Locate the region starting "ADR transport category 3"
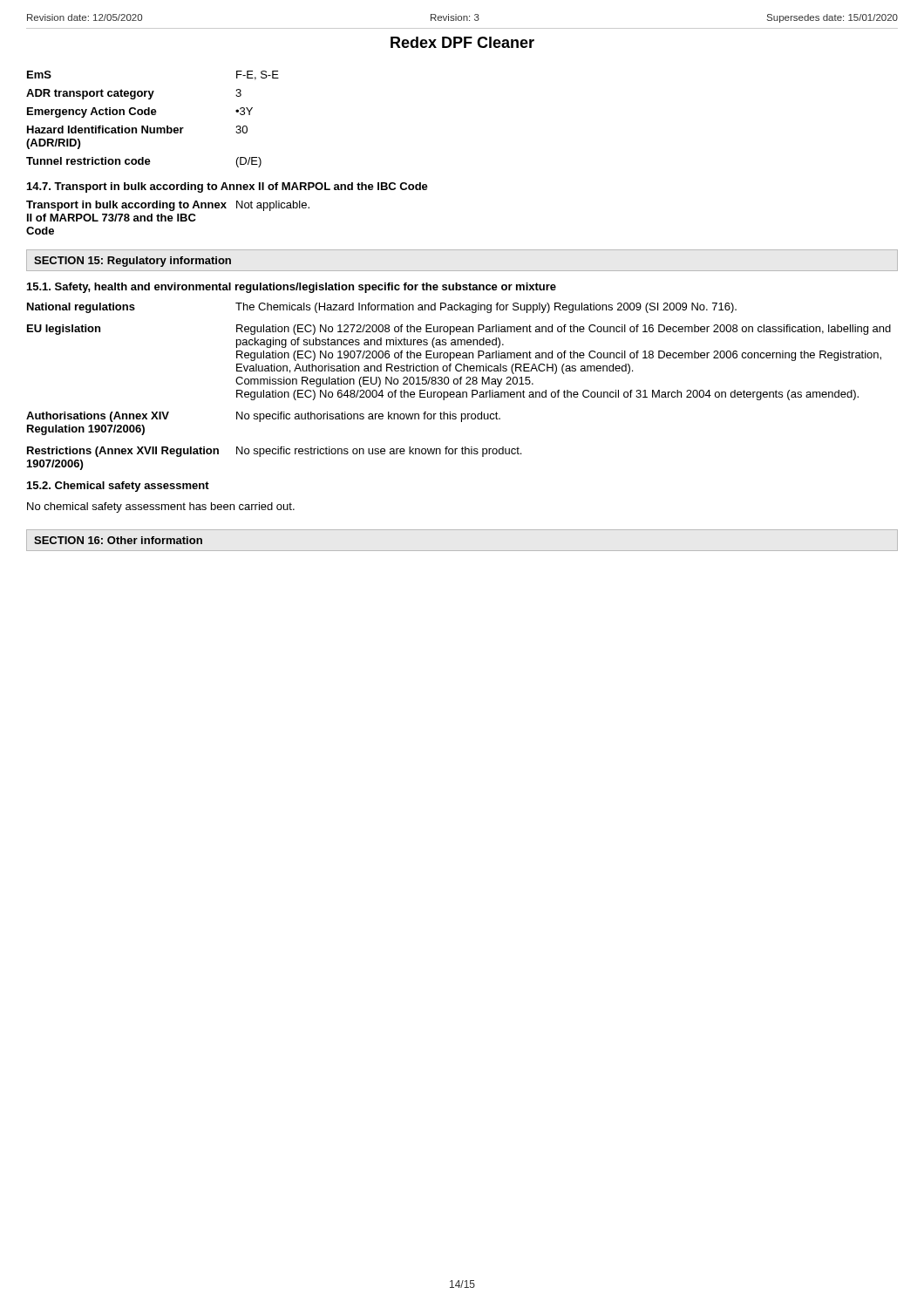Viewport: 924px width, 1308px height. 134,94
